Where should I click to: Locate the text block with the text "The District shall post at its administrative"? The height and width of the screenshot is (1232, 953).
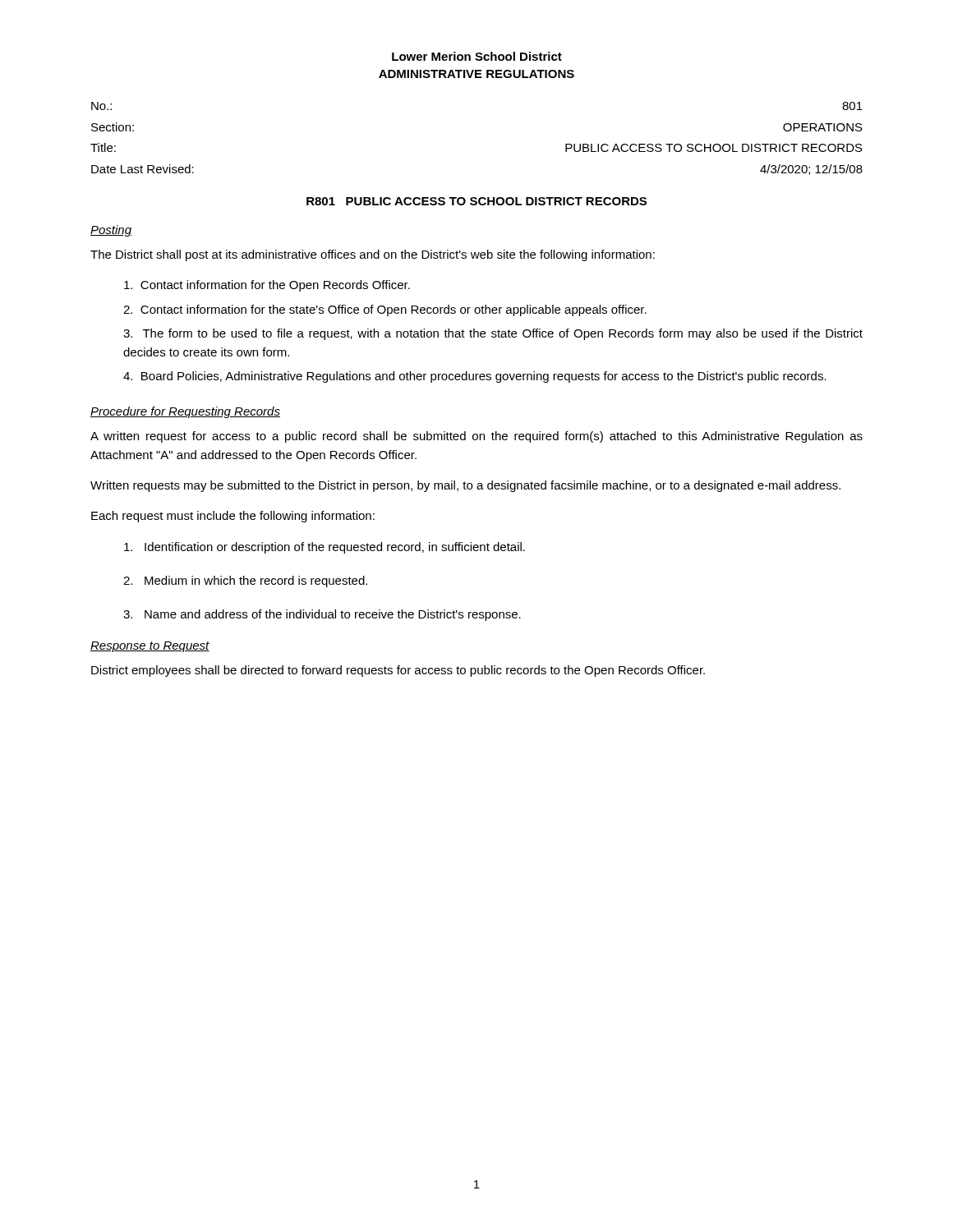(373, 254)
